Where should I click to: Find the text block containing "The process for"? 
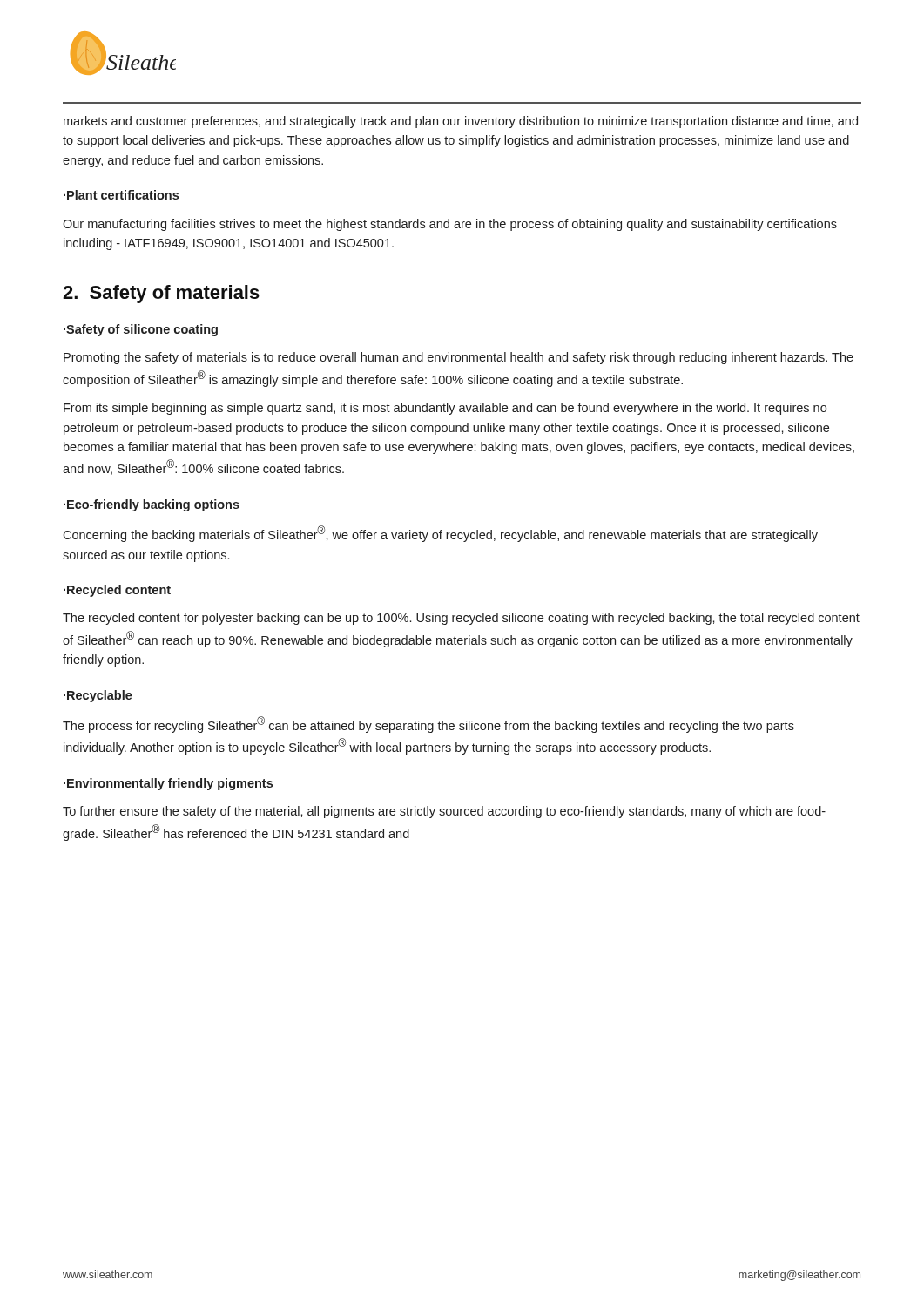point(462,736)
